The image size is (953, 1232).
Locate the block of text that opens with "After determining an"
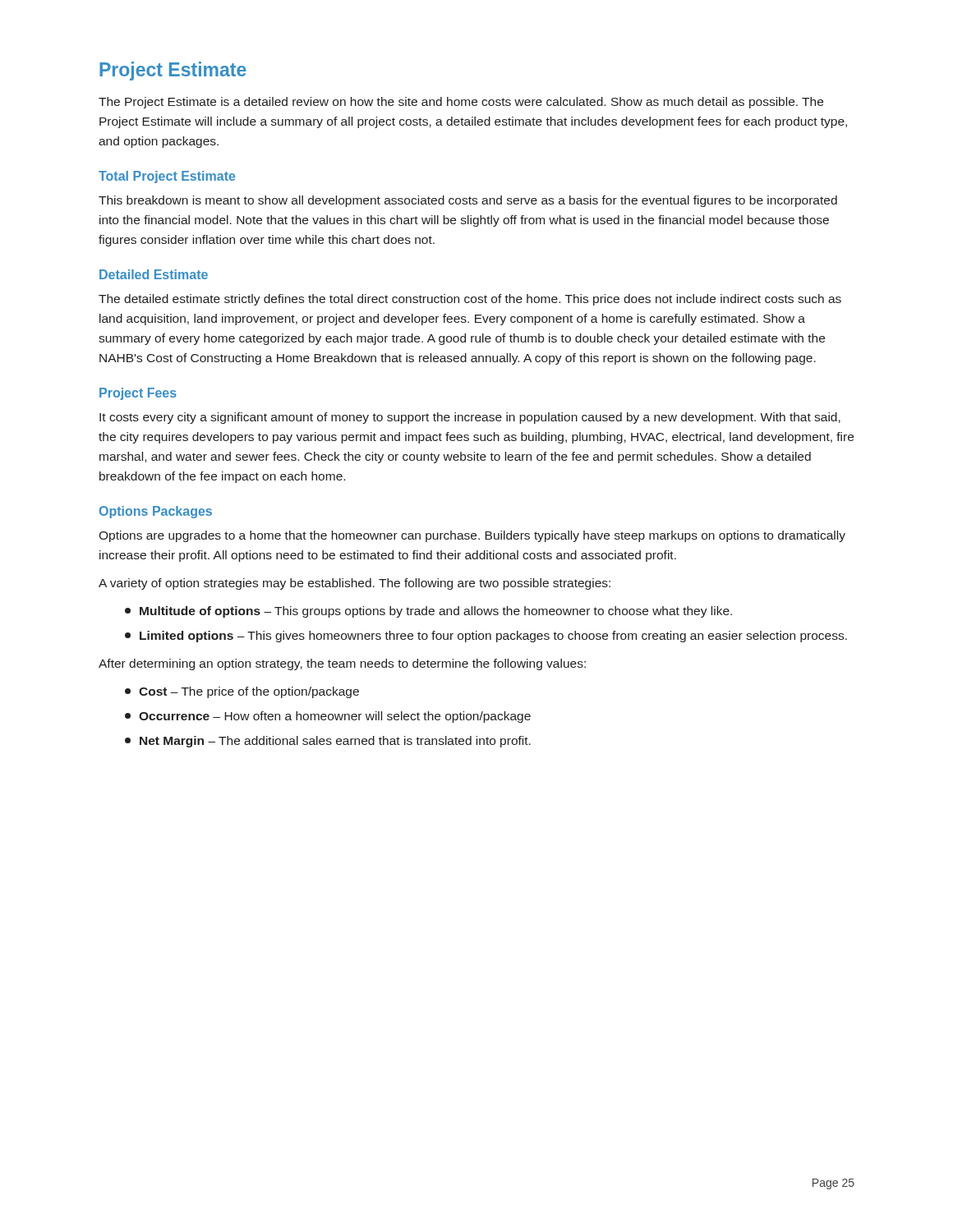tap(343, 663)
